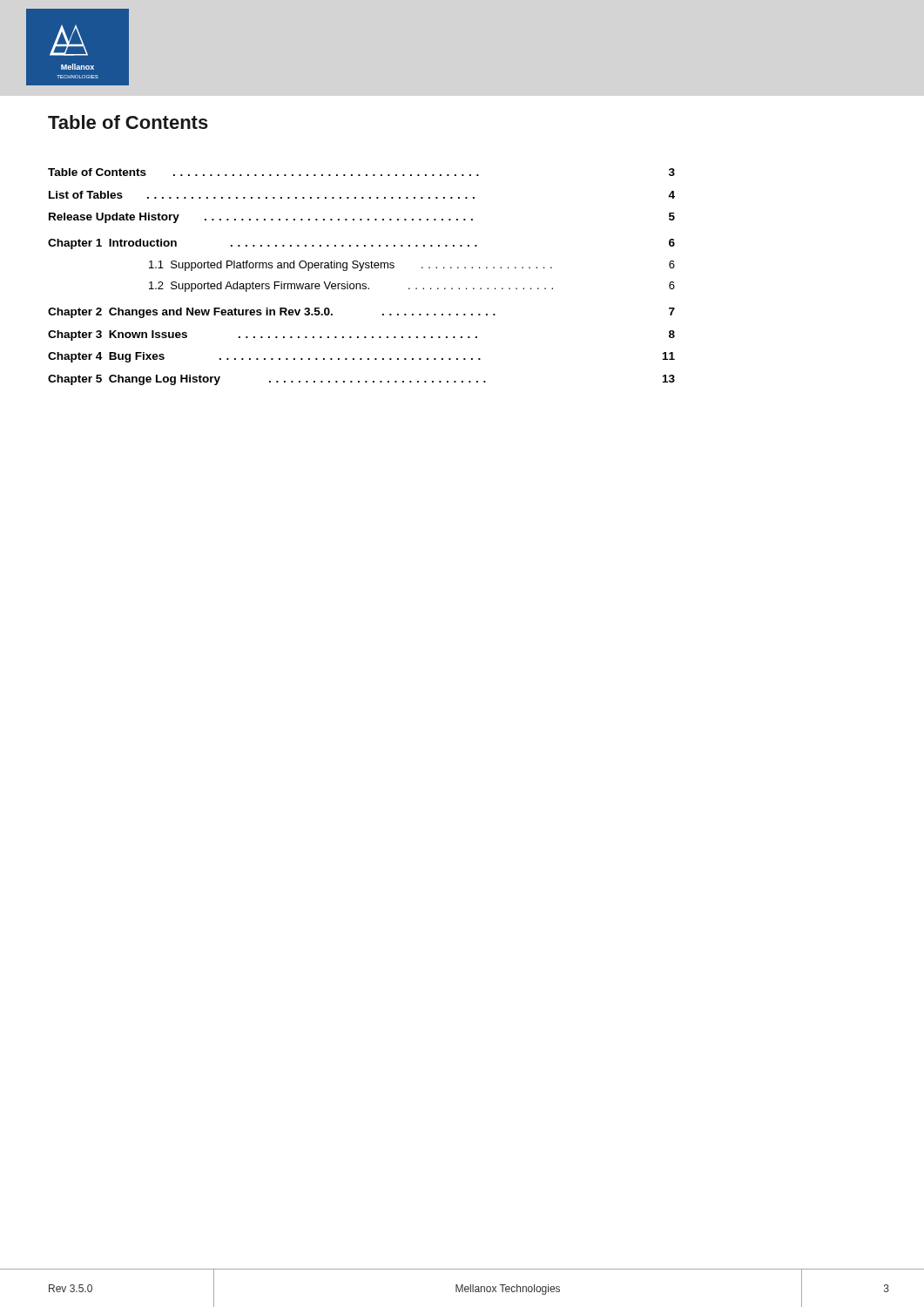This screenshot has height=1307, width=924.
Task: Select the text block starting "Table of Contents . . ."
Action: pos(361,172)
